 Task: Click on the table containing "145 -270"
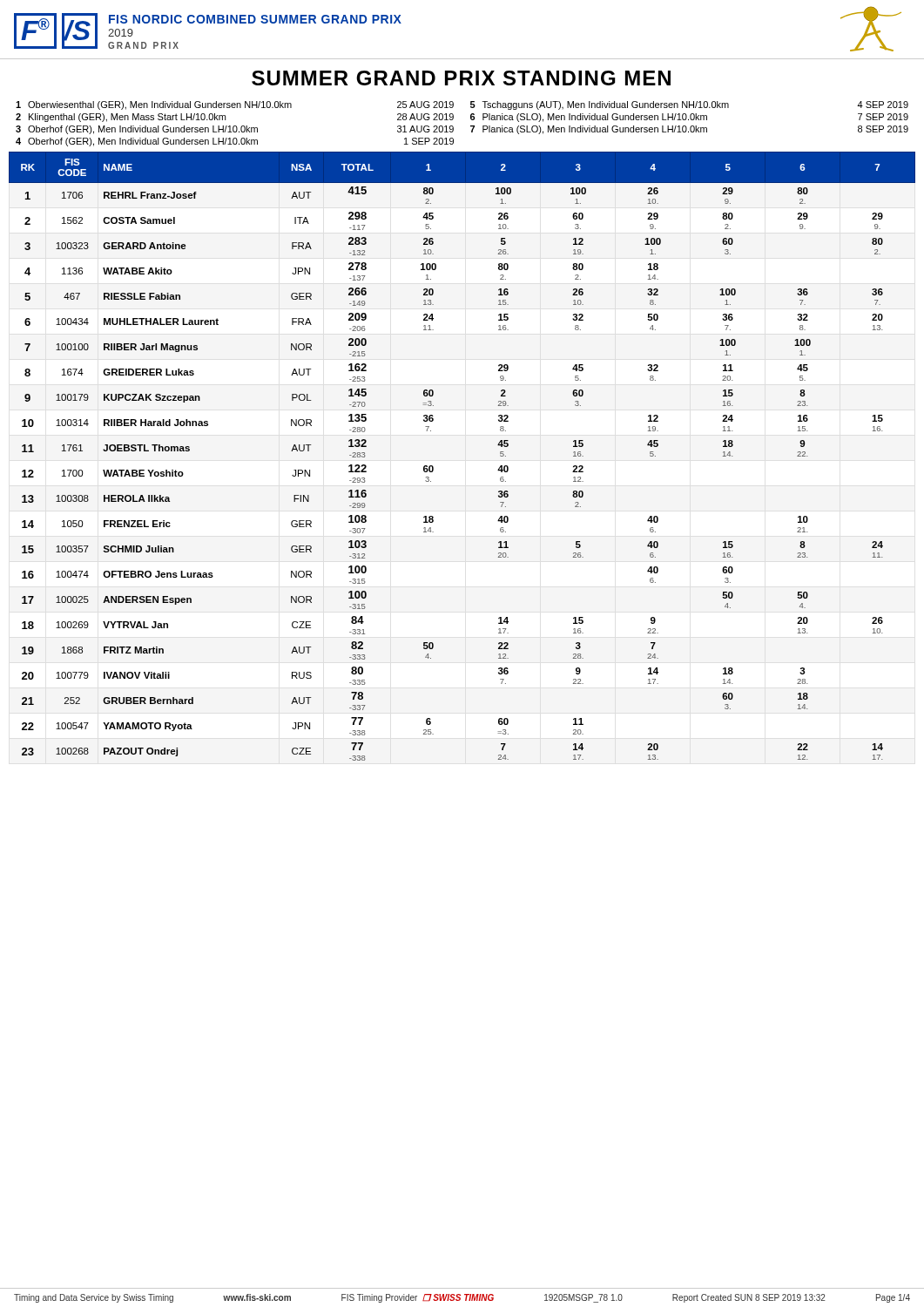pos(462,458)
